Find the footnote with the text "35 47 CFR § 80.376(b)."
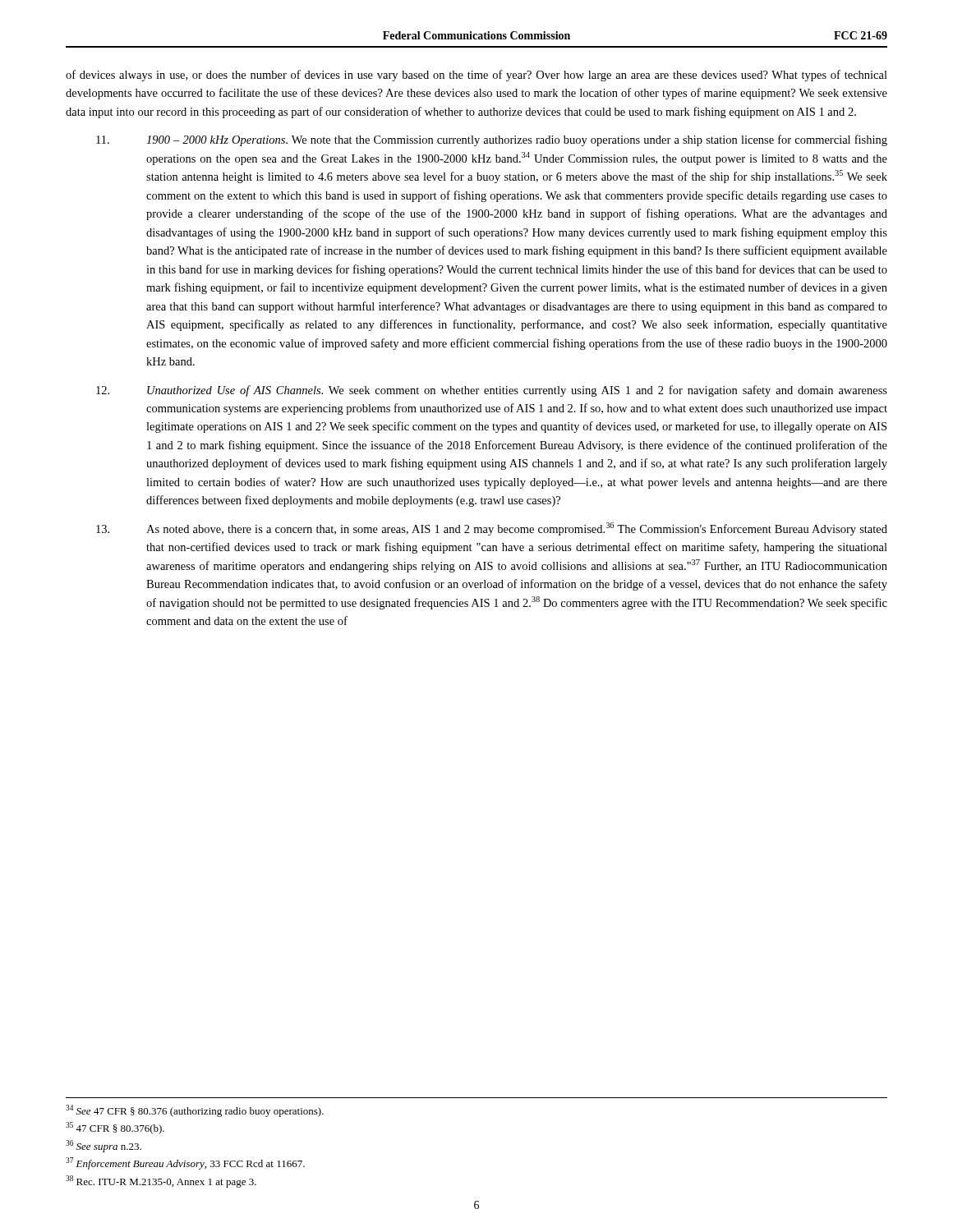Viewport: 953px width, 1232px height. click(x=115, y=1128)
